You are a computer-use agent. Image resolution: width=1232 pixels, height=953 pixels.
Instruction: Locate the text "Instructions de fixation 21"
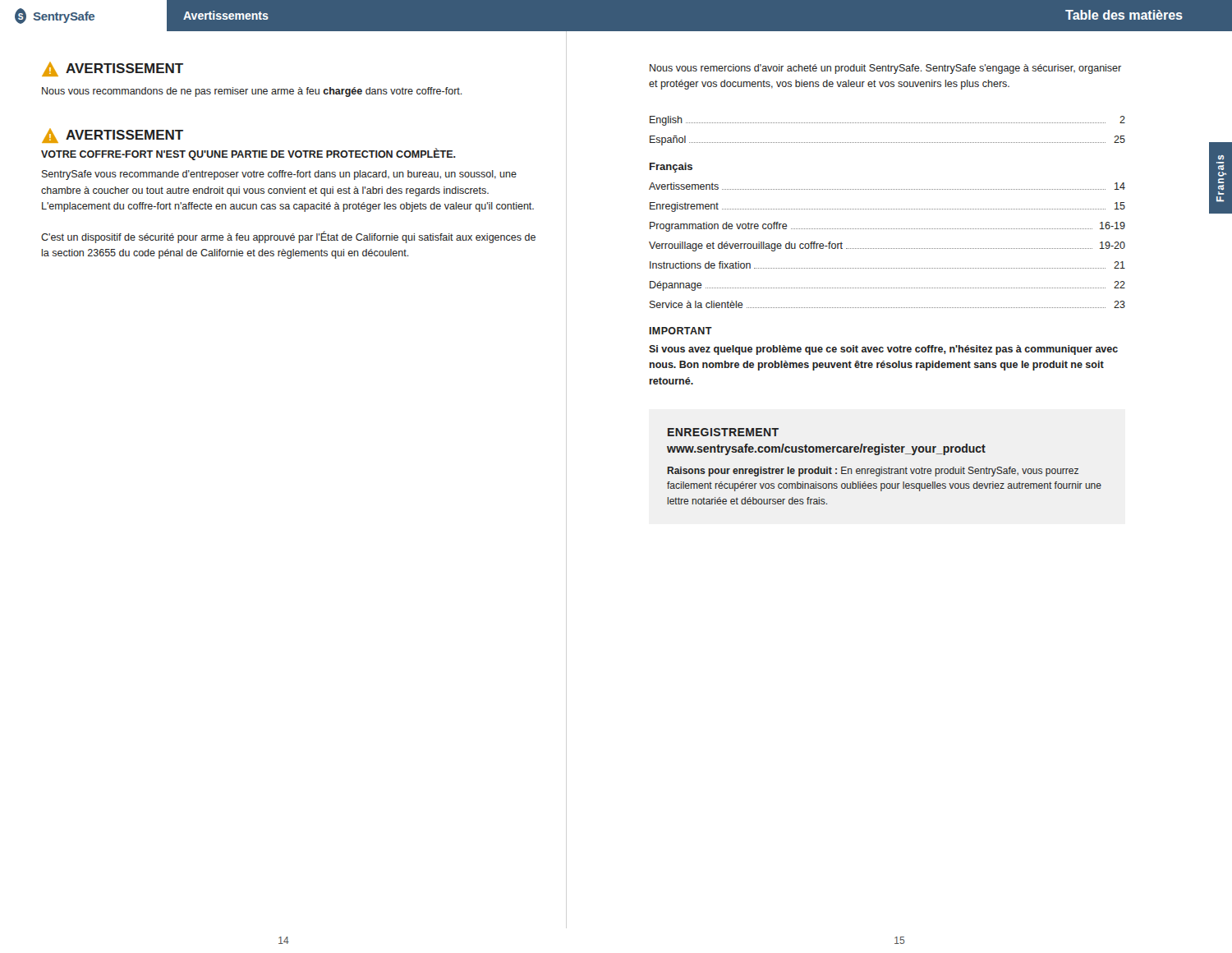pos(887,265)
